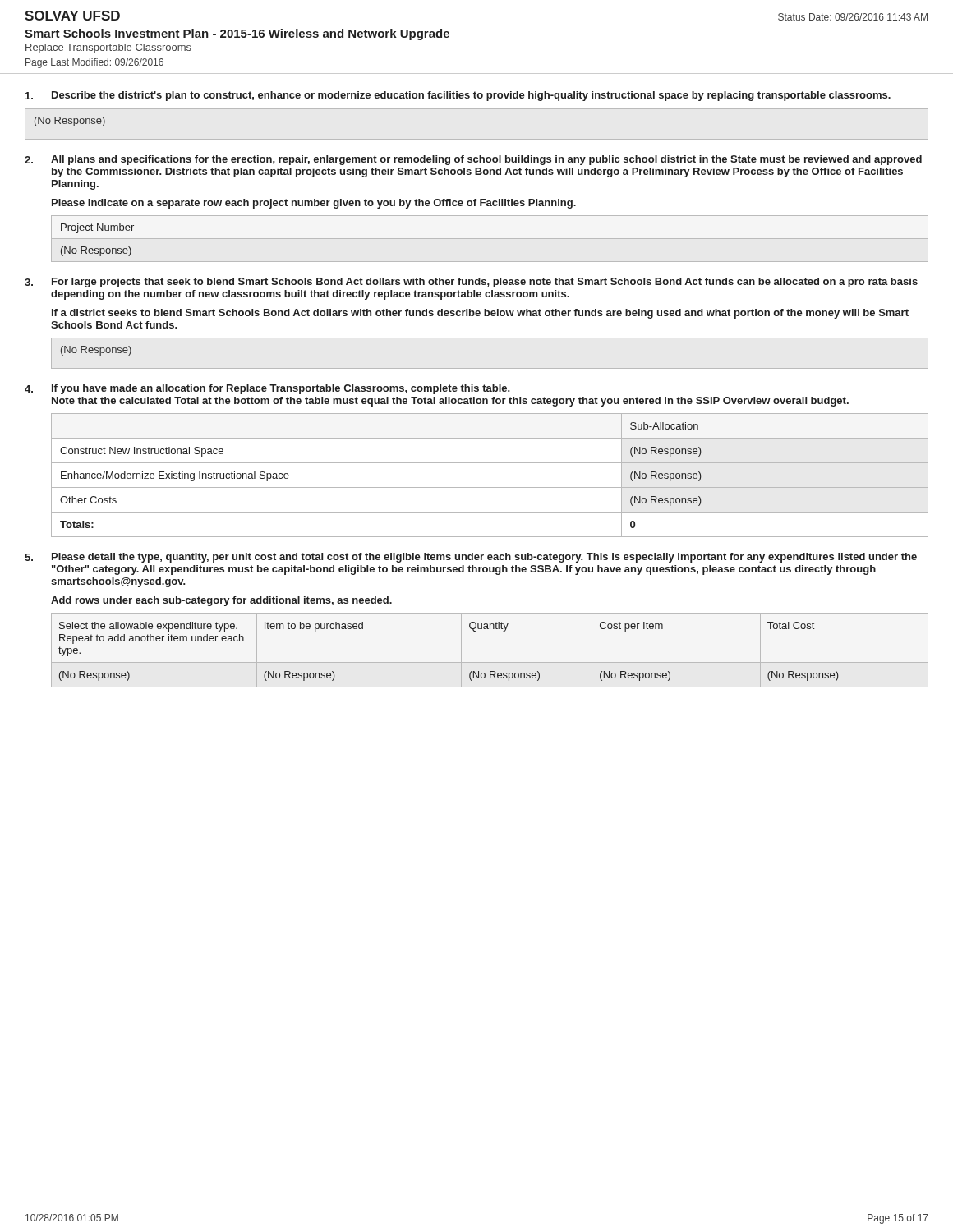953x1232 pixels.
Task: Select the table that reads "Select the allowable expenditure"
Action: [490, 650]
